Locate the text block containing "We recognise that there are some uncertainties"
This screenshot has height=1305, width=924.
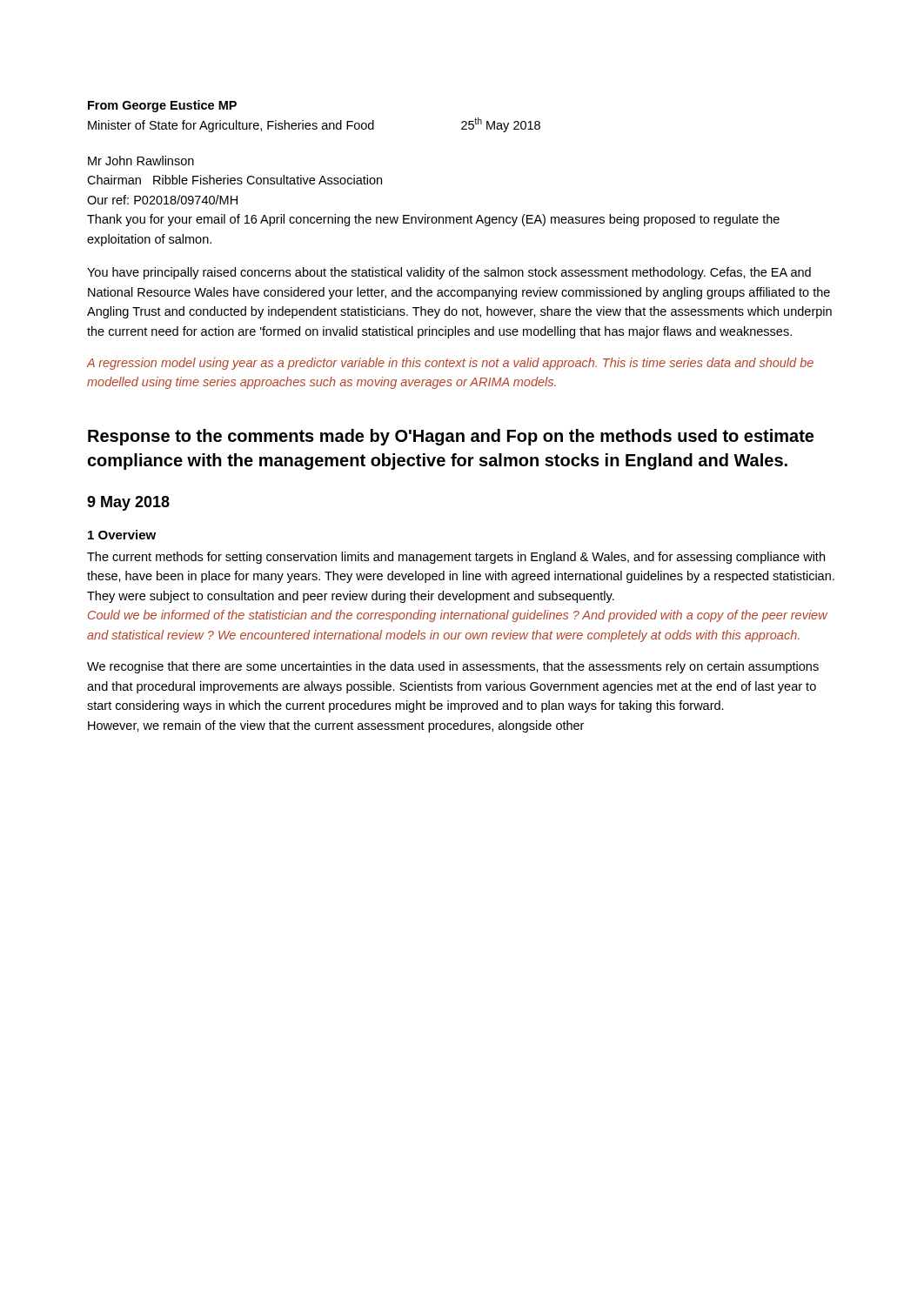[453, 696]
